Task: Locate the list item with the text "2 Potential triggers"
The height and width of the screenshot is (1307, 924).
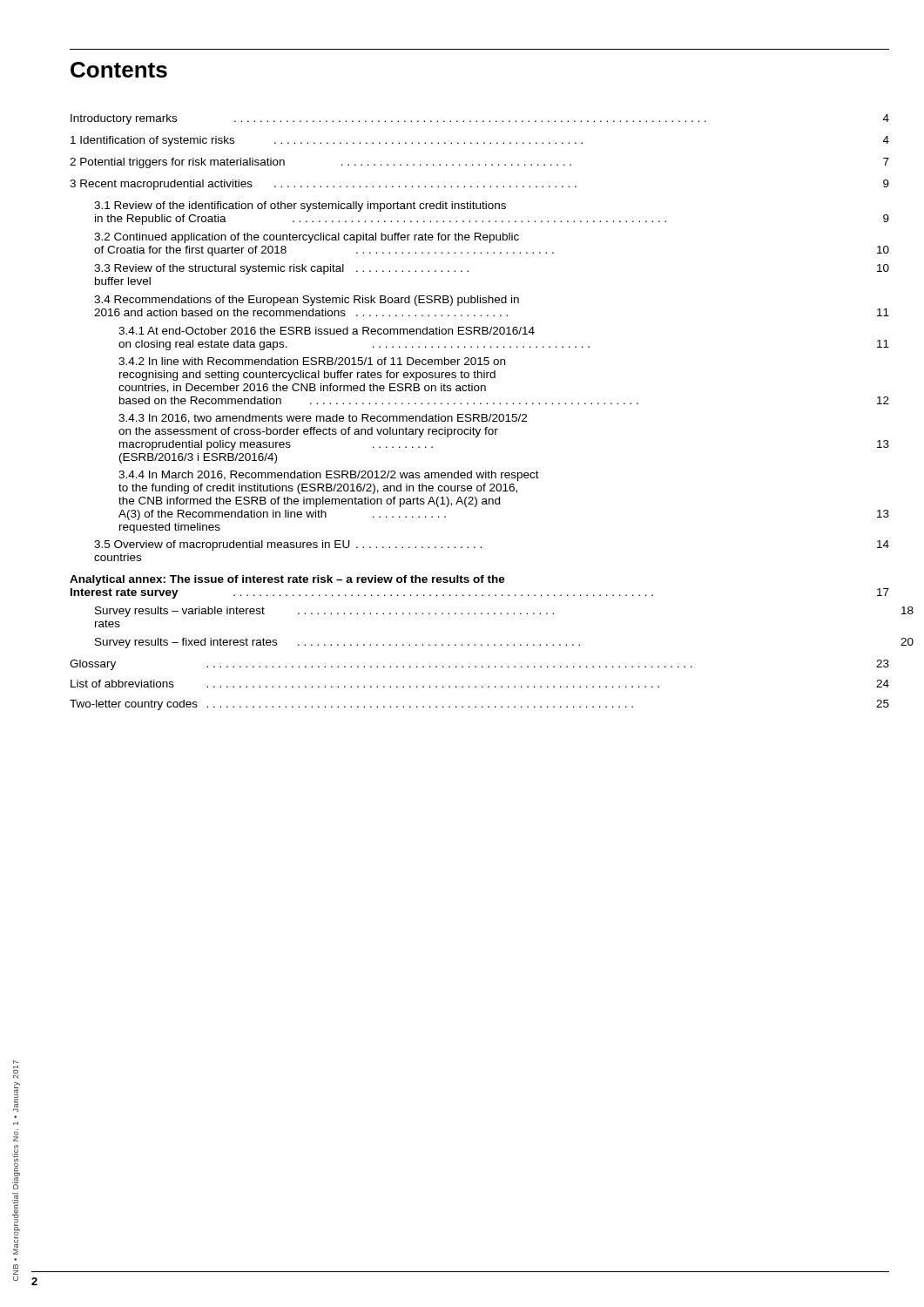Action: coord(479,162)
